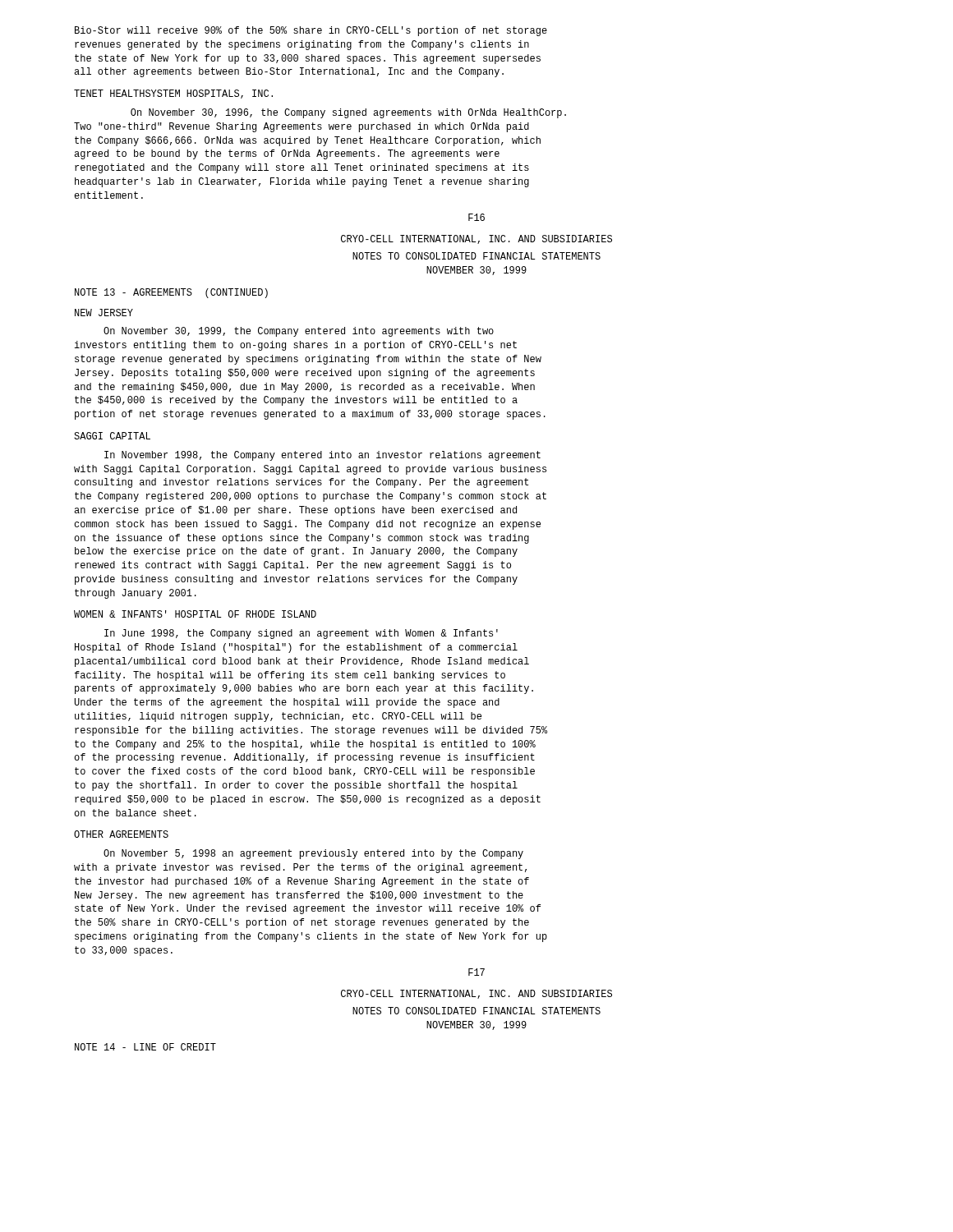Viewport: 953px width, 1232px height.
Task: Select the text block with the text "In June 1998, the Company"
Action: click(x=311, y=724)
